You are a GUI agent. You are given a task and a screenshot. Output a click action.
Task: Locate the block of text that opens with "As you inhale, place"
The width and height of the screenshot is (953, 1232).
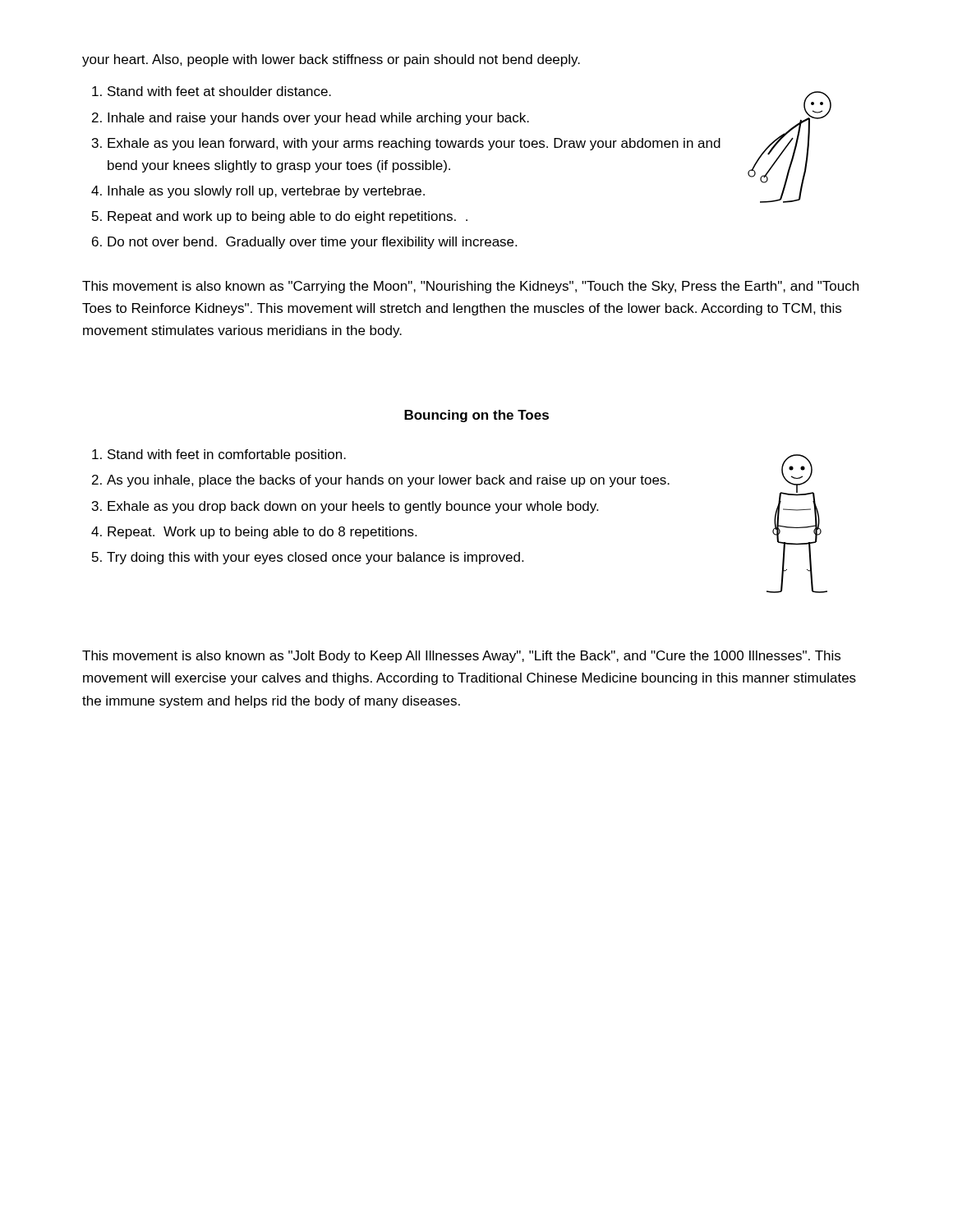[x=415, y=480]
